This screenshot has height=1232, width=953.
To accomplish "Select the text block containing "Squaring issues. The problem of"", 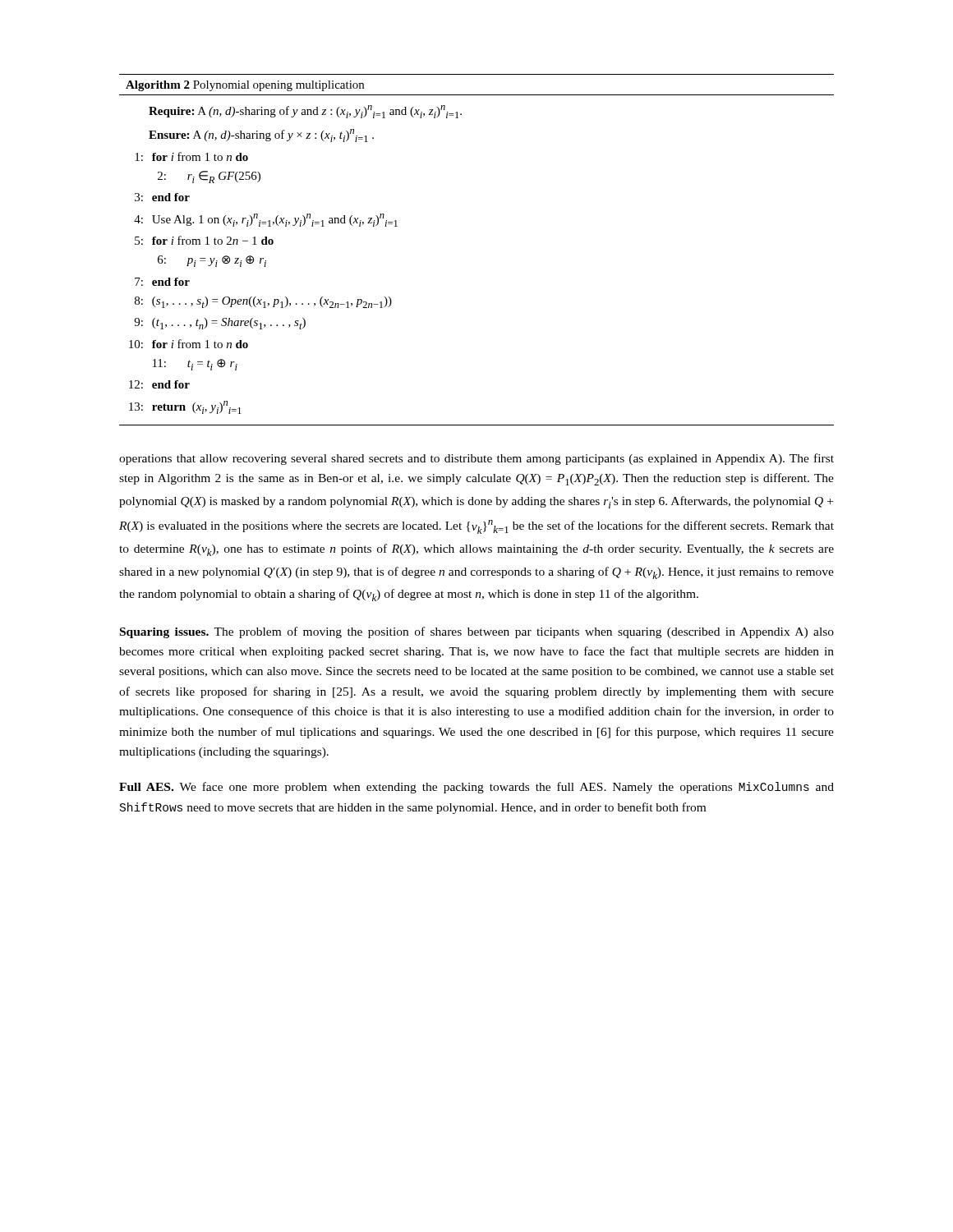I will [x=476, y=691].
